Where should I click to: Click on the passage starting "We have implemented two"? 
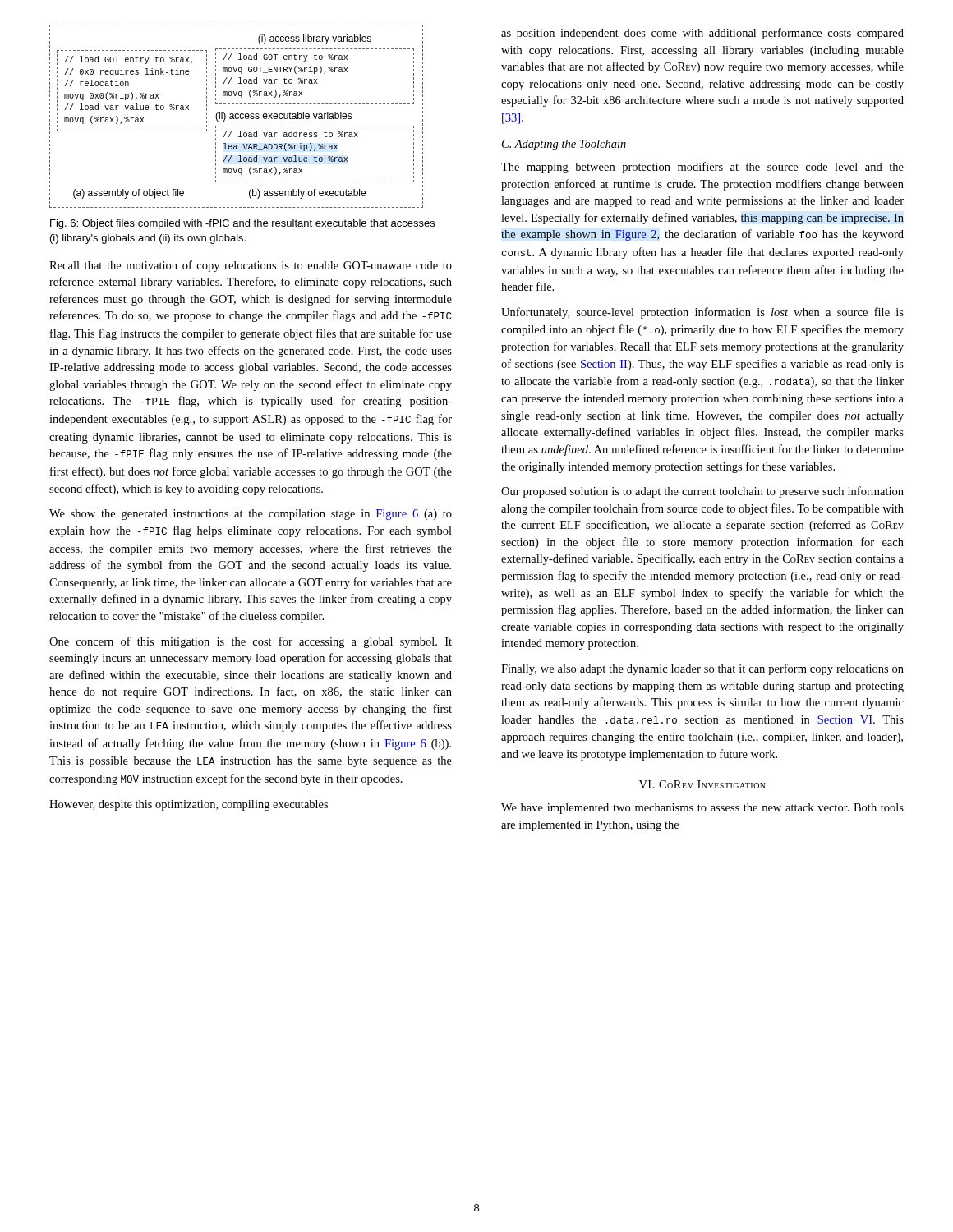click(702, 816)
